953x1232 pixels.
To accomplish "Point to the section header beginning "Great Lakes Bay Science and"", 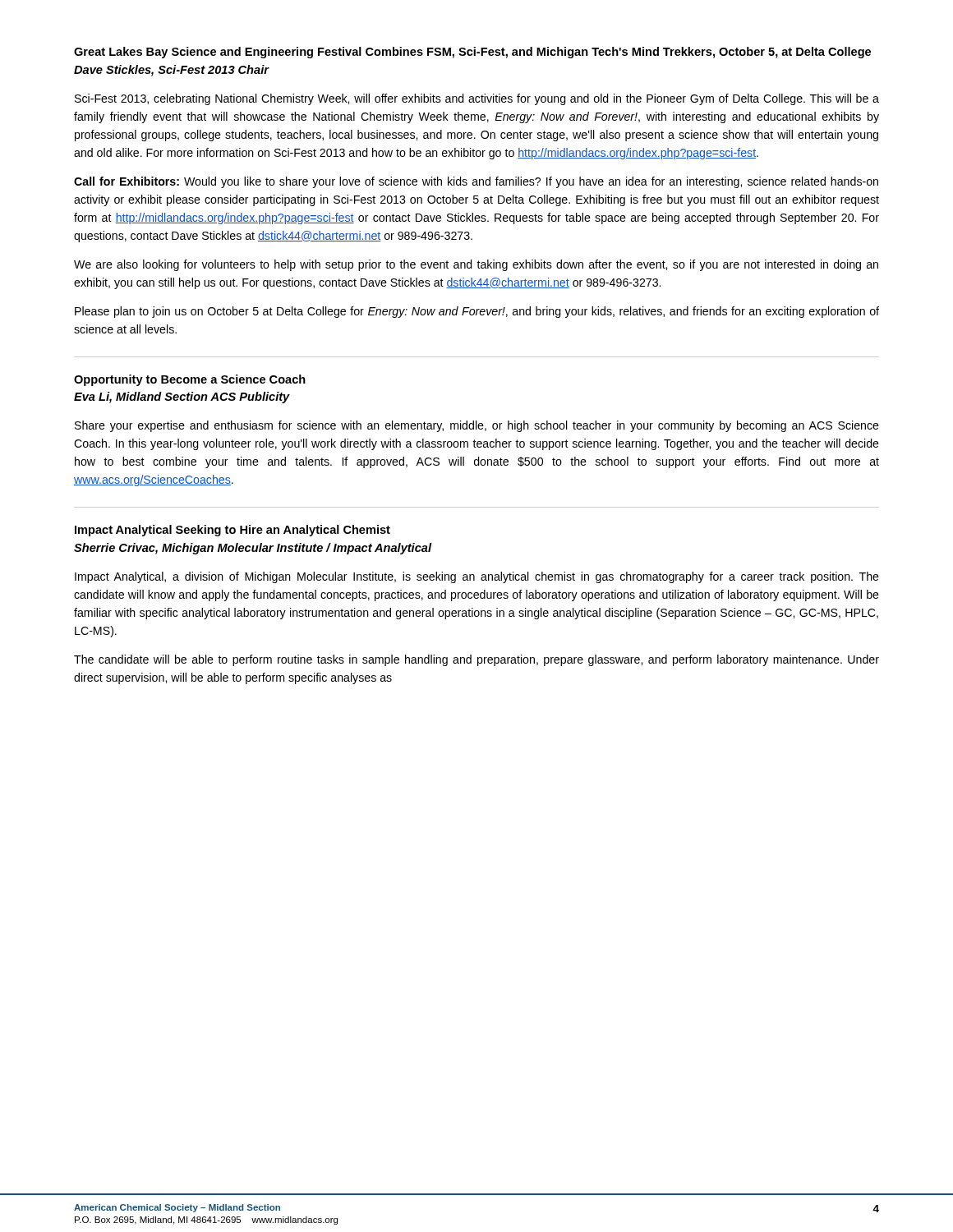I will point(476,61).
